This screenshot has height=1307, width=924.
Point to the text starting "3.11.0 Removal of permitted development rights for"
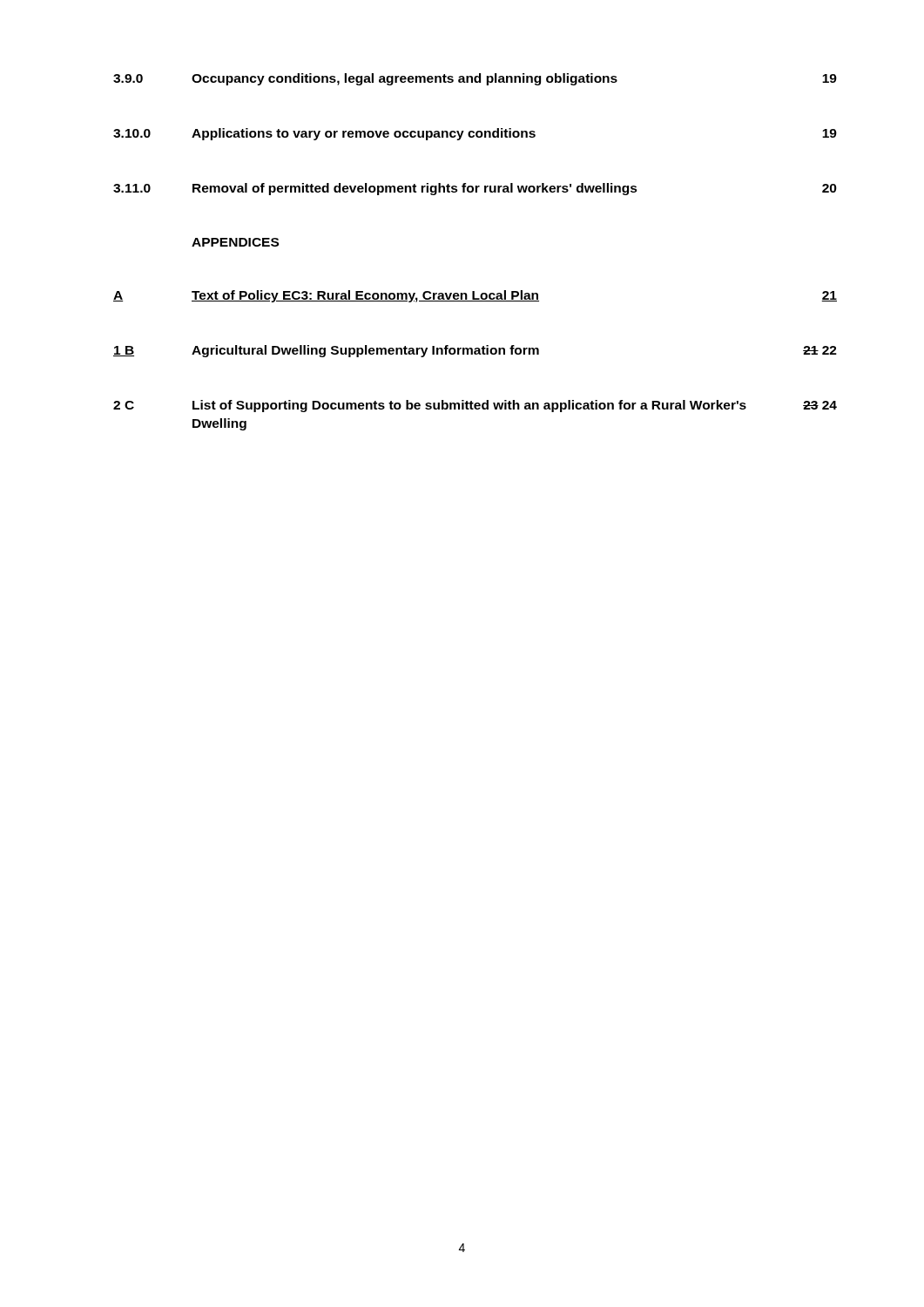(x=475, y=188)
